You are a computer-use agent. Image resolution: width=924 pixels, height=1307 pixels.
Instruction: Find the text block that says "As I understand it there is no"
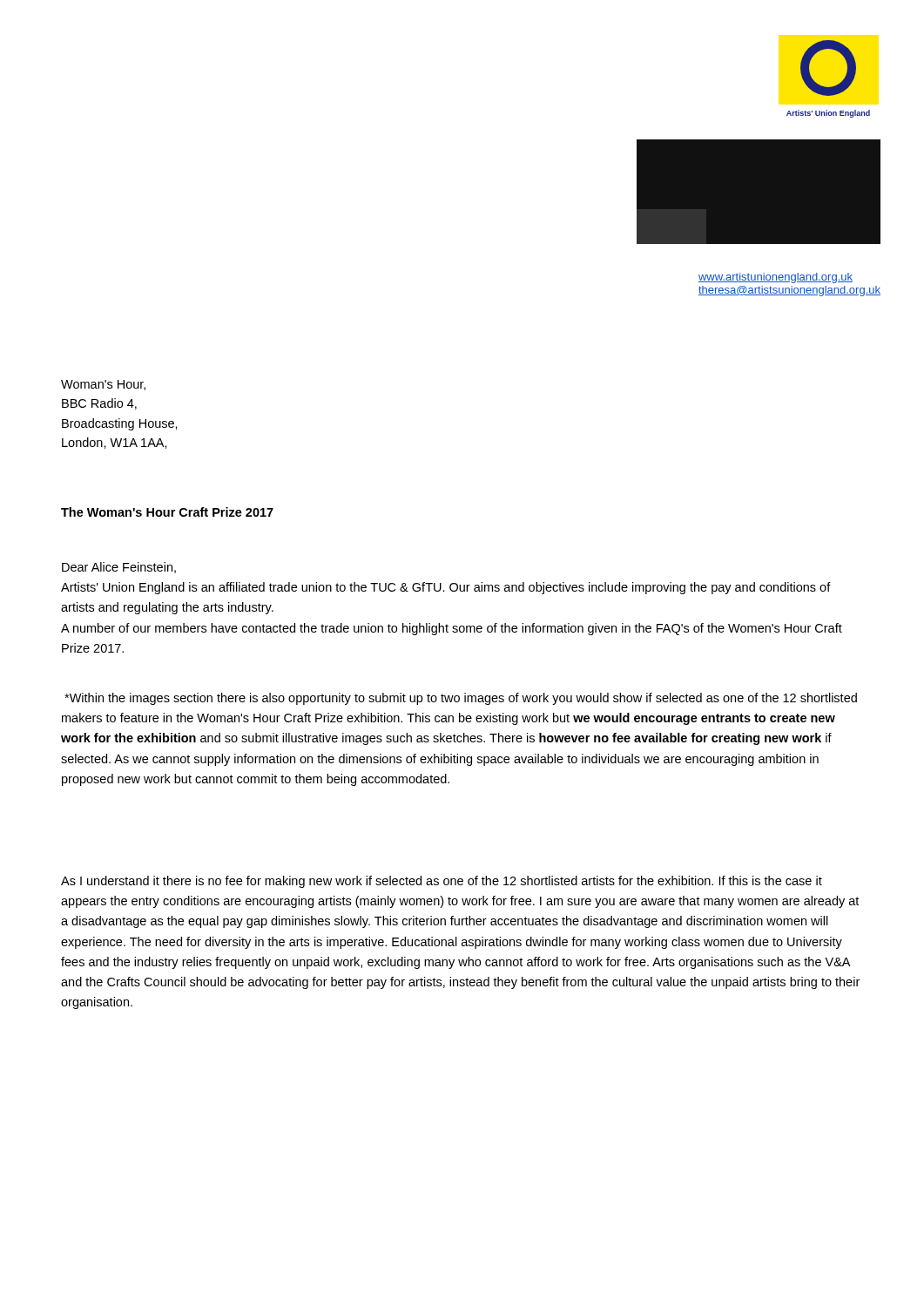460,942
